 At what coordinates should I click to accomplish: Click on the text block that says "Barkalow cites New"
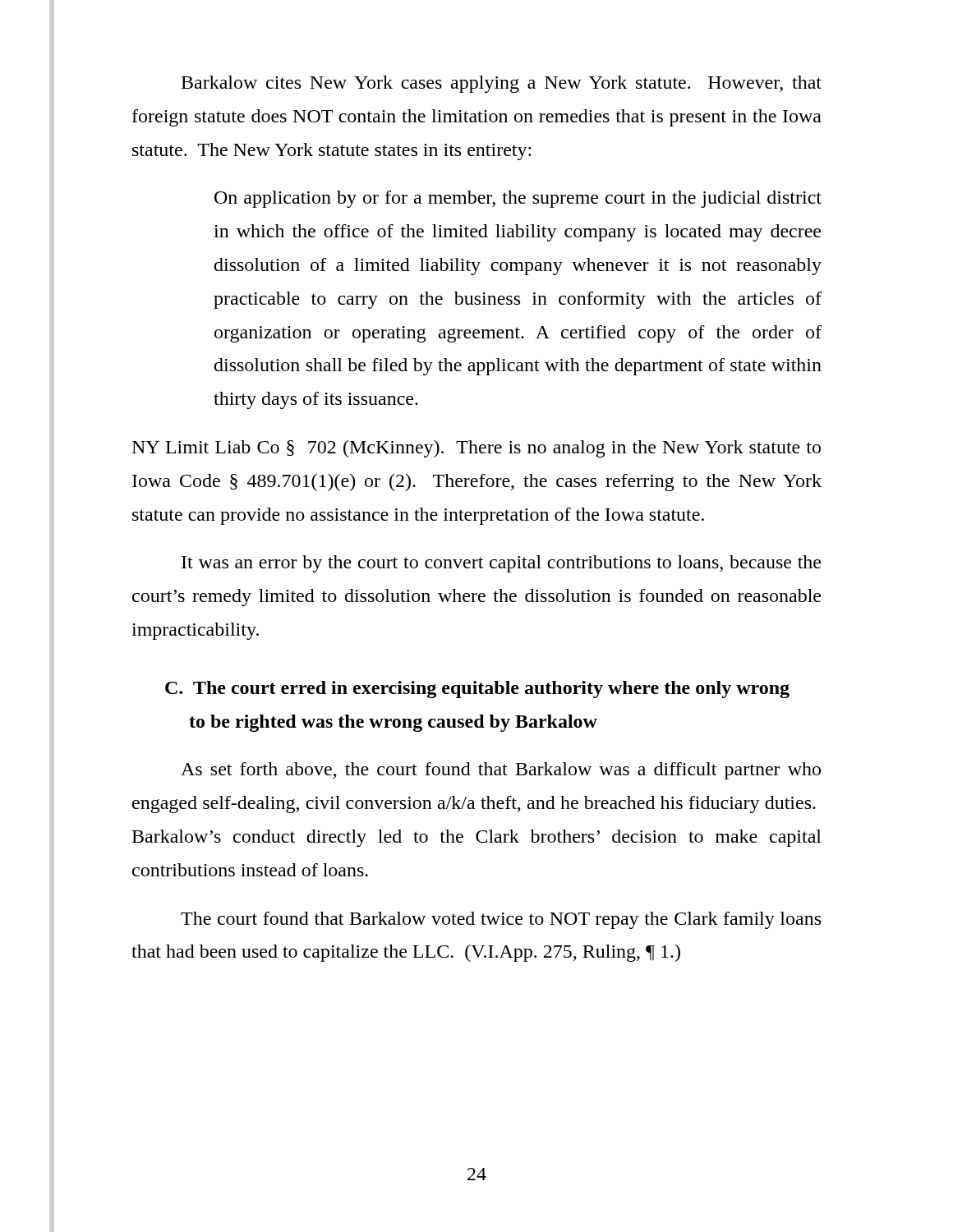(476, 116)
